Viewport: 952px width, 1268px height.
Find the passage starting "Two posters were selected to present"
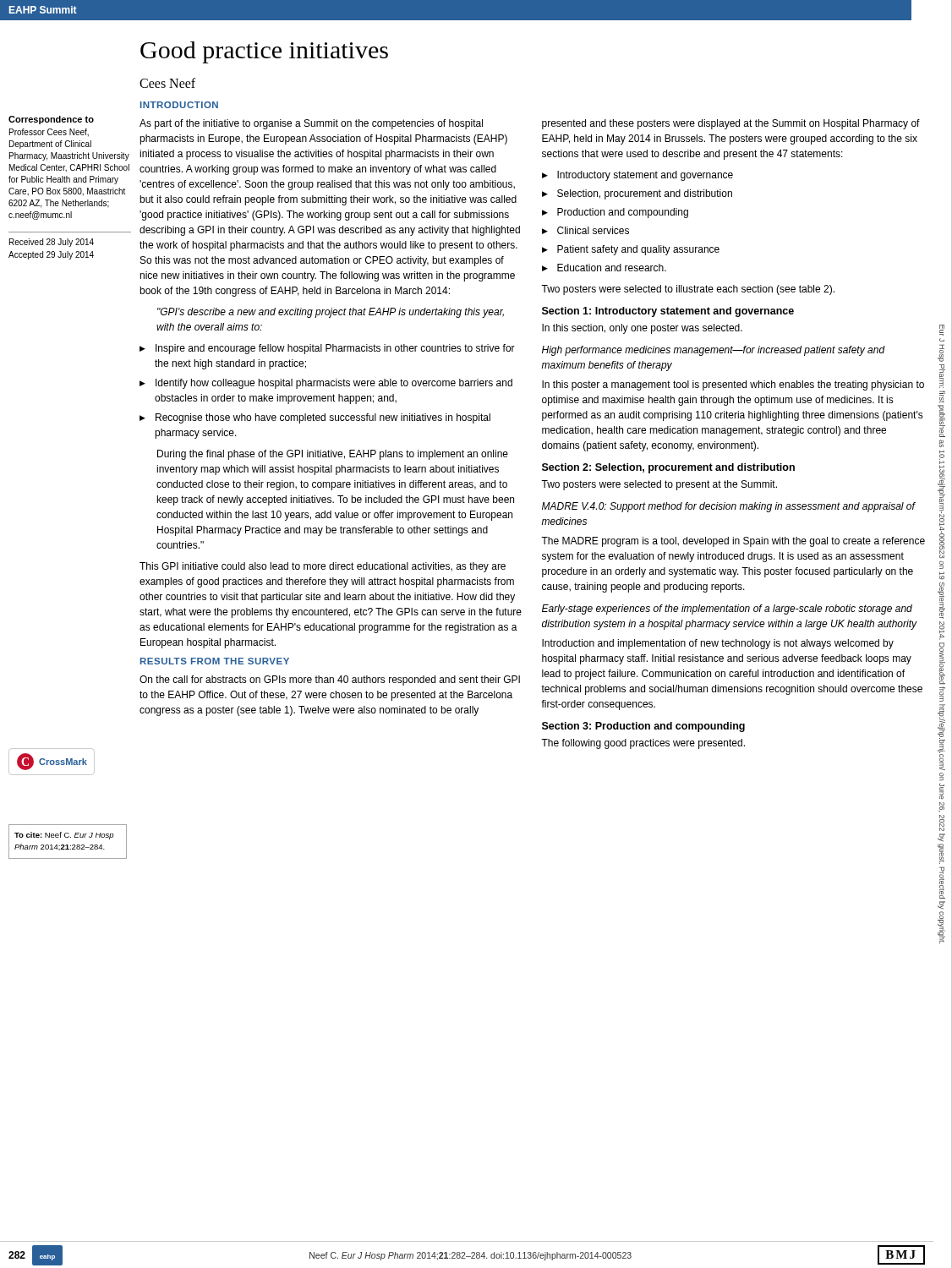pyautogui.click(x=660, y=484)
